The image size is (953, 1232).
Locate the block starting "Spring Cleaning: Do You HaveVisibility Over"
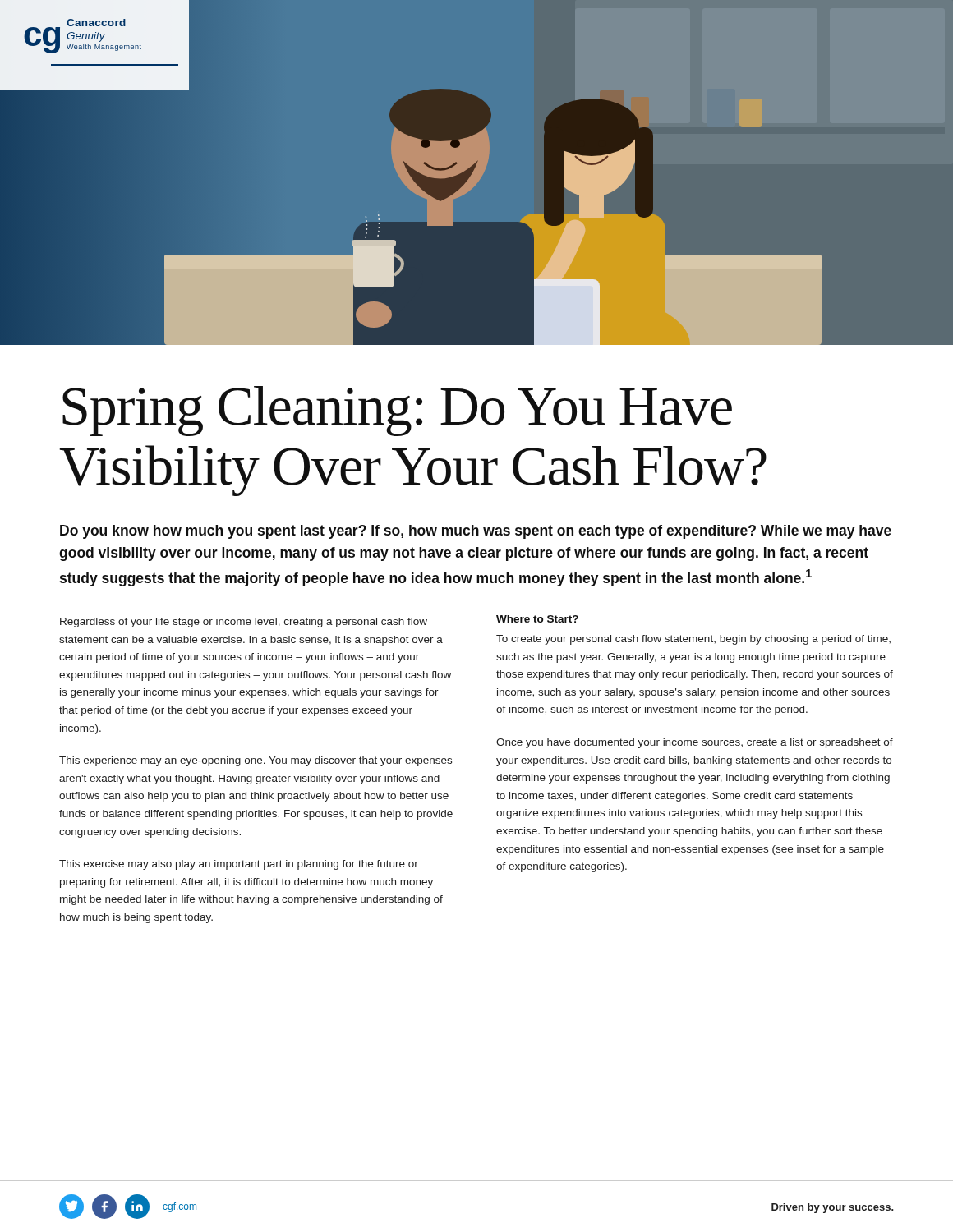click(476, 436)
